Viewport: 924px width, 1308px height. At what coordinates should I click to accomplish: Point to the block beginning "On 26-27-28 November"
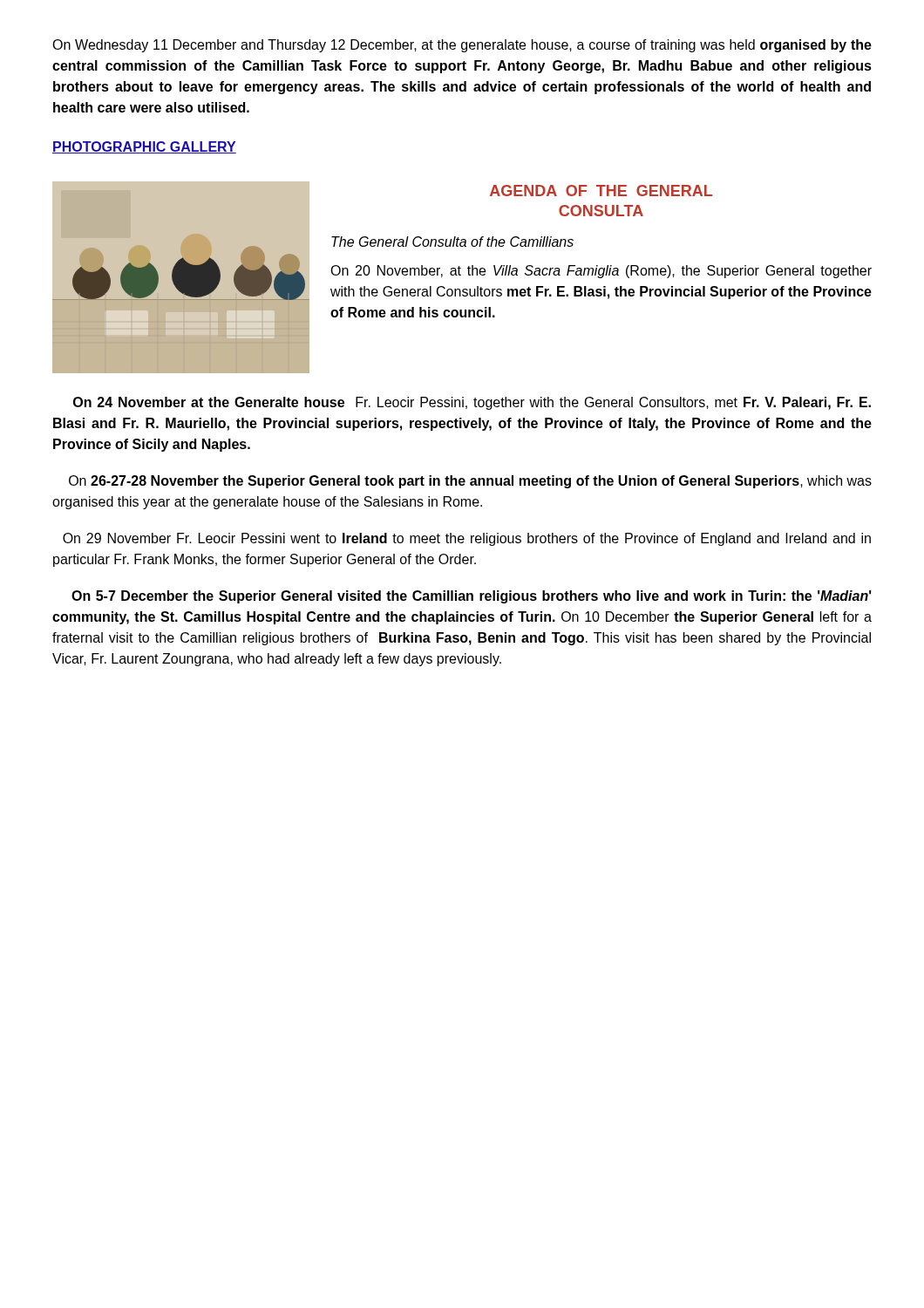[462, 491]
